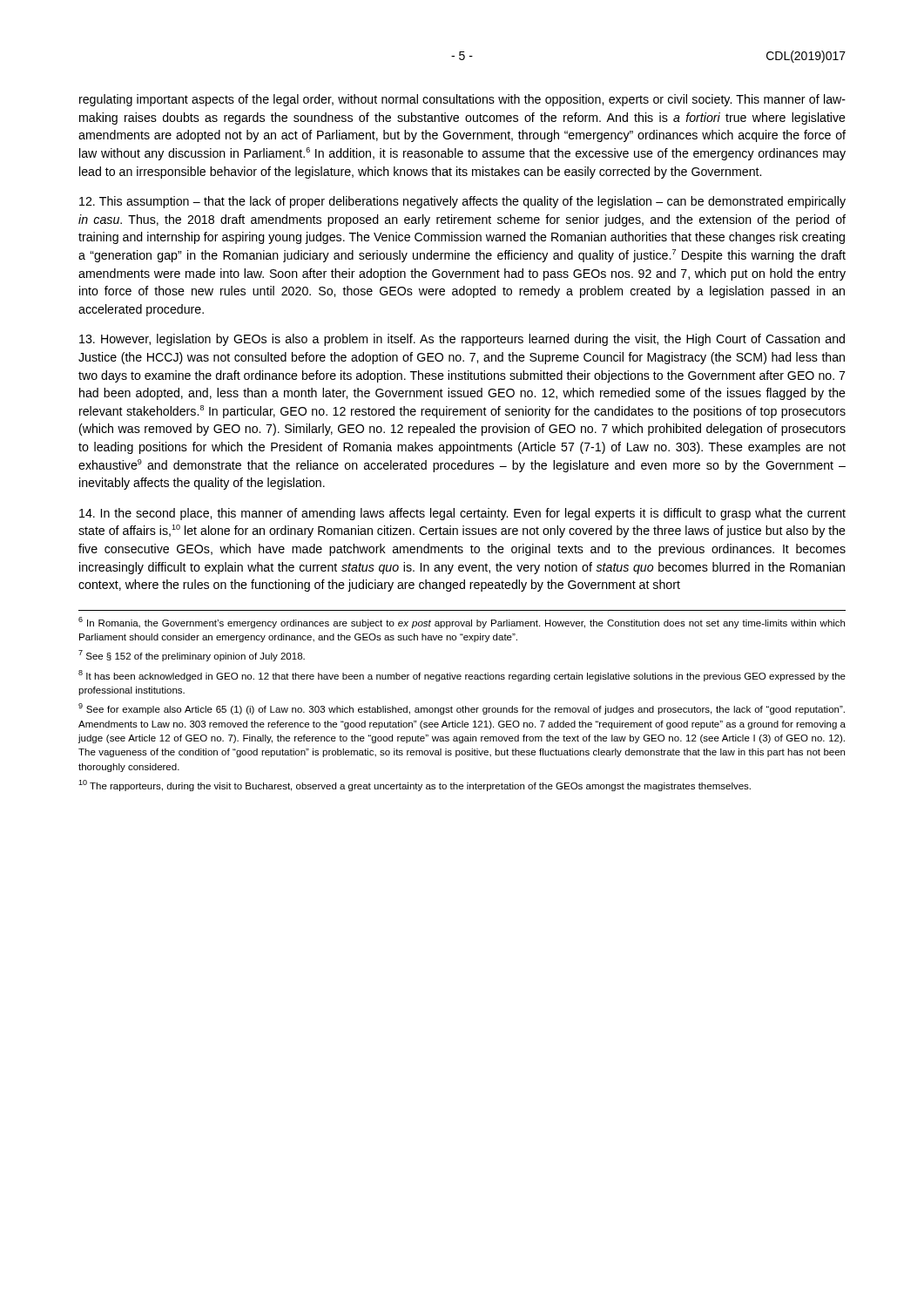Click the passage that begins "6 In Romania,"
This screenshot has width=924, height=1307.
462,629
